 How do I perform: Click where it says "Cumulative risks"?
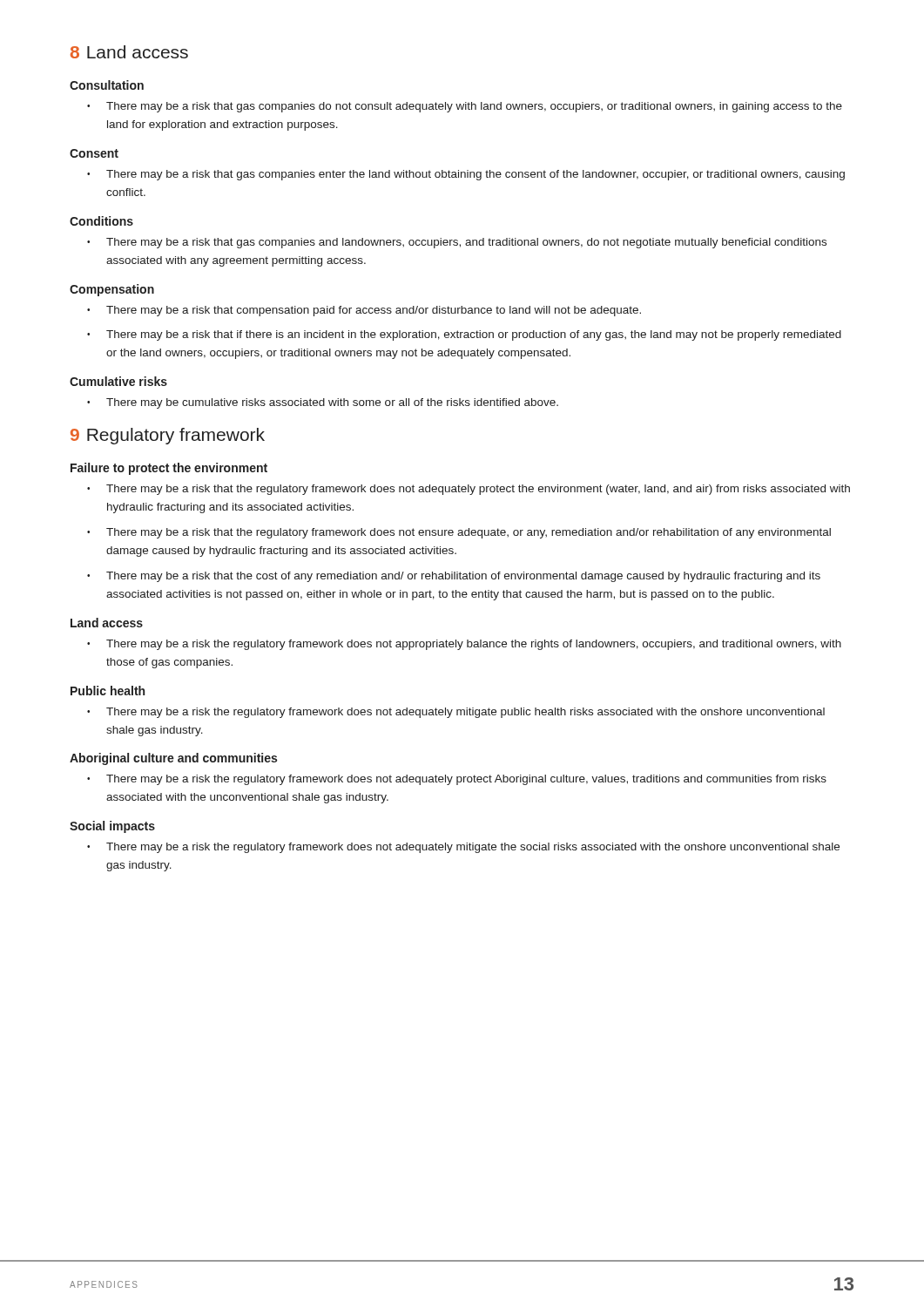118,382
